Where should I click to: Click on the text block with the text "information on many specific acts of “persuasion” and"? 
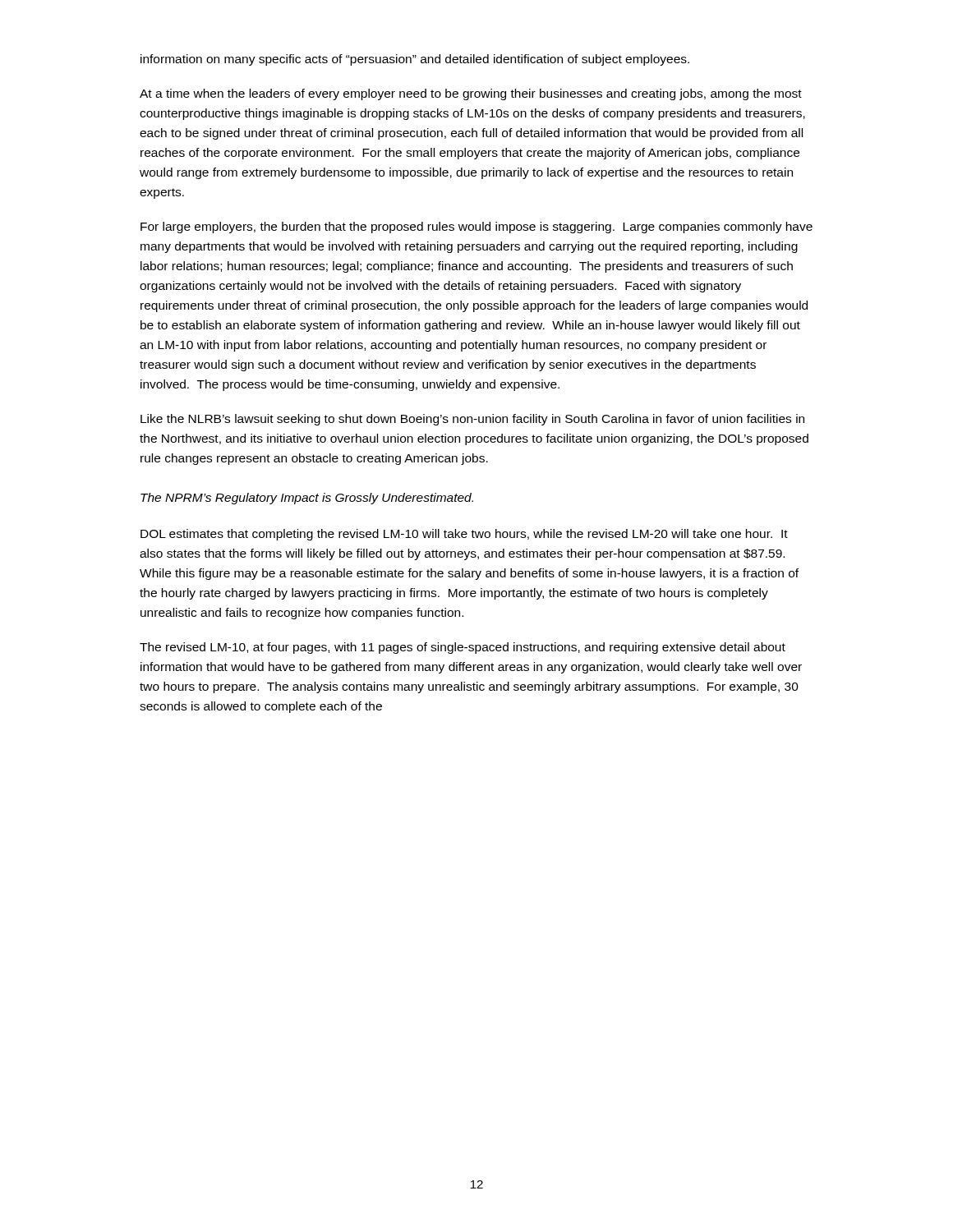tap(476, 59)
